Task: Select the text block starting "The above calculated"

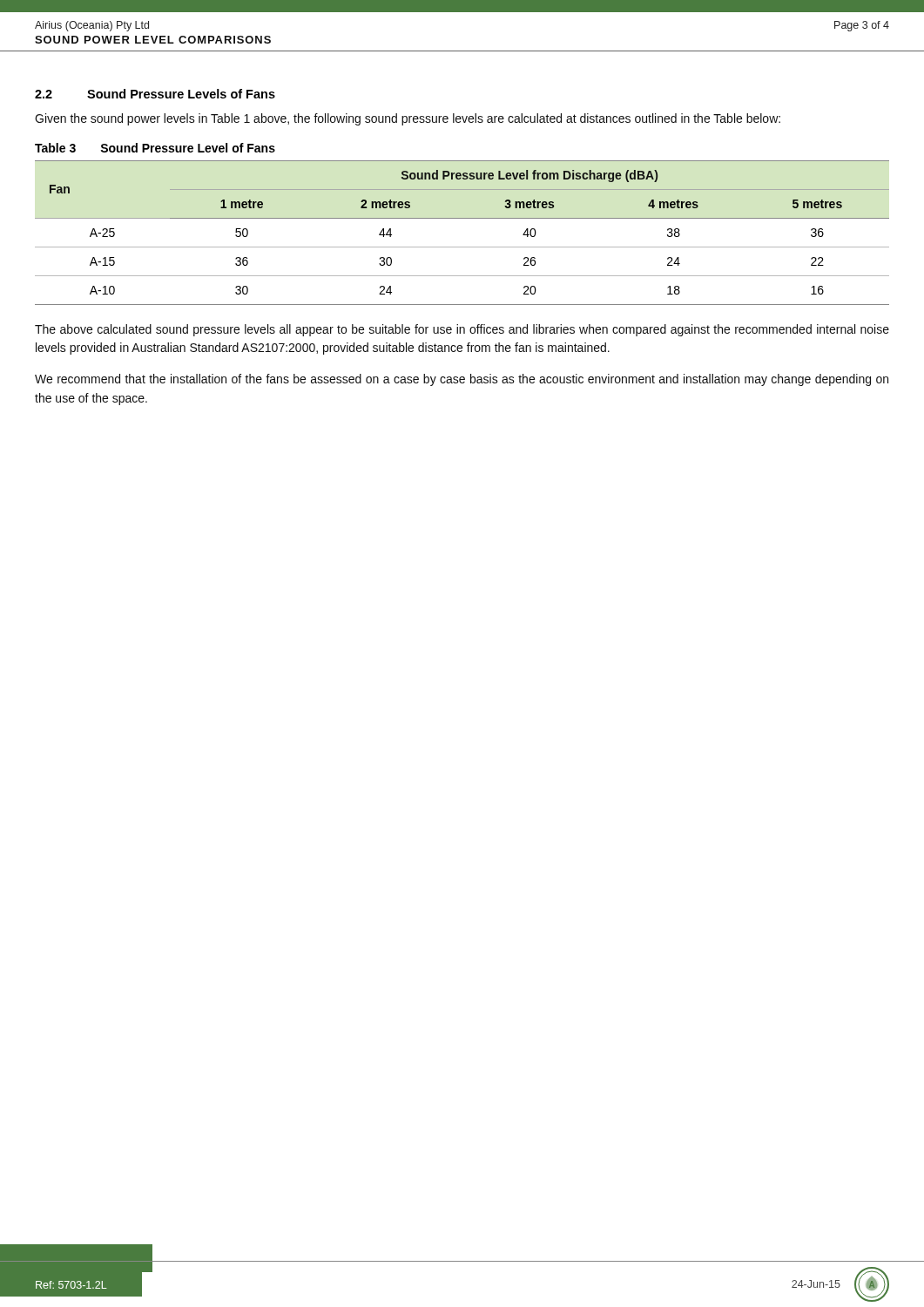Action: (x=462, y=339)
